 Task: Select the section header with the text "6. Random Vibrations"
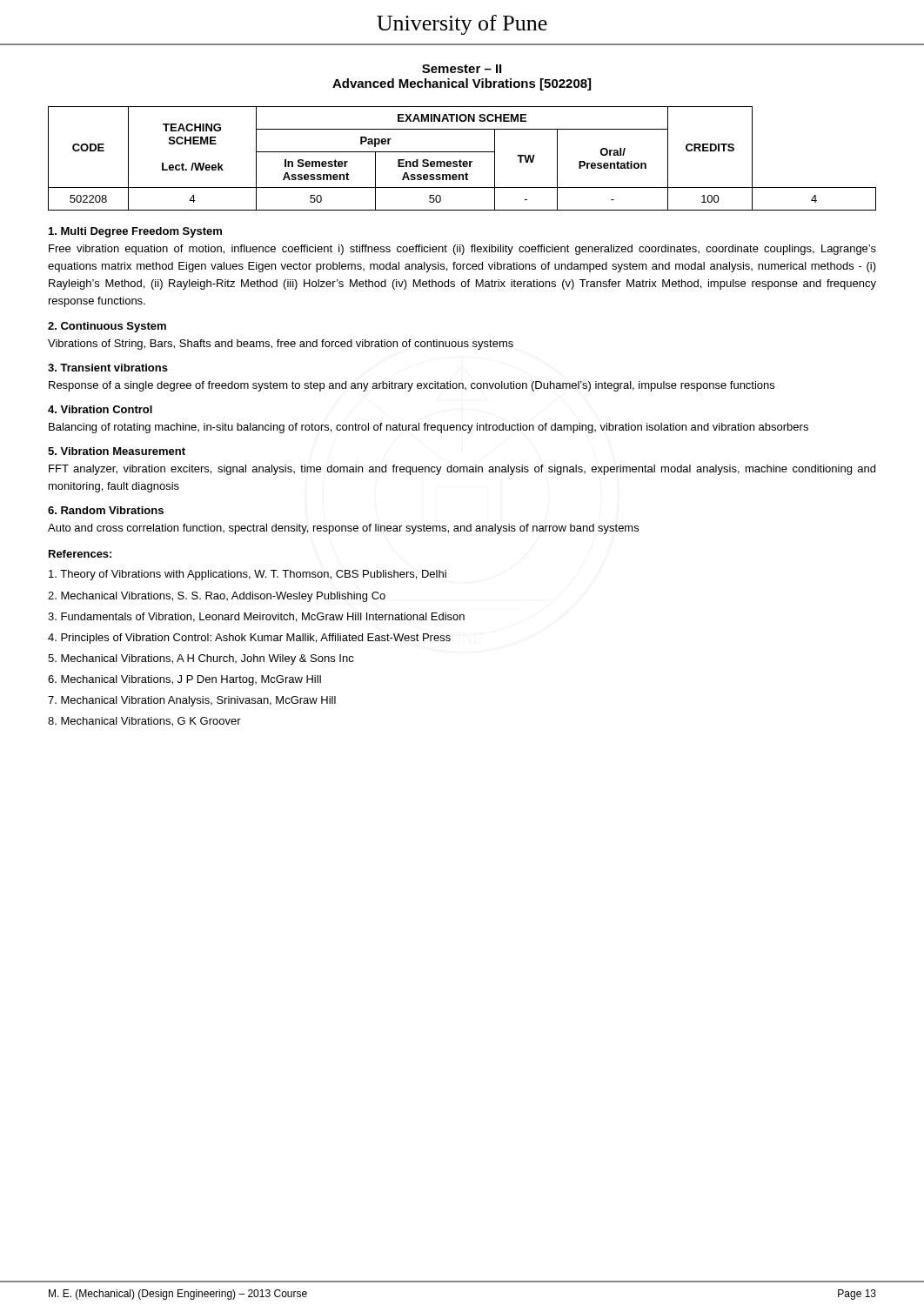coord(106,511)
